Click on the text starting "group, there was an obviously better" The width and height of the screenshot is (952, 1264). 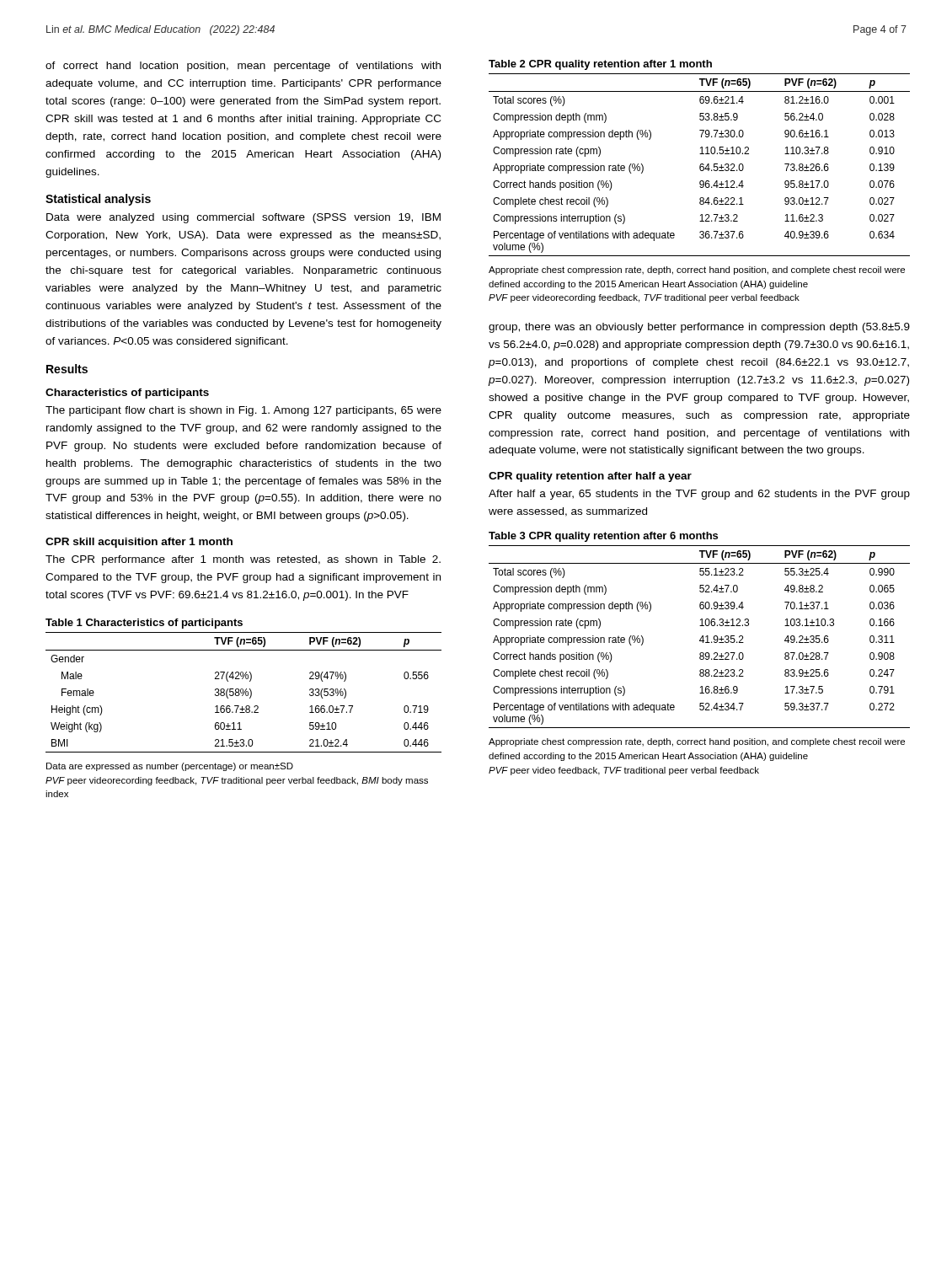pyautogui.click(x=699, y=389)
